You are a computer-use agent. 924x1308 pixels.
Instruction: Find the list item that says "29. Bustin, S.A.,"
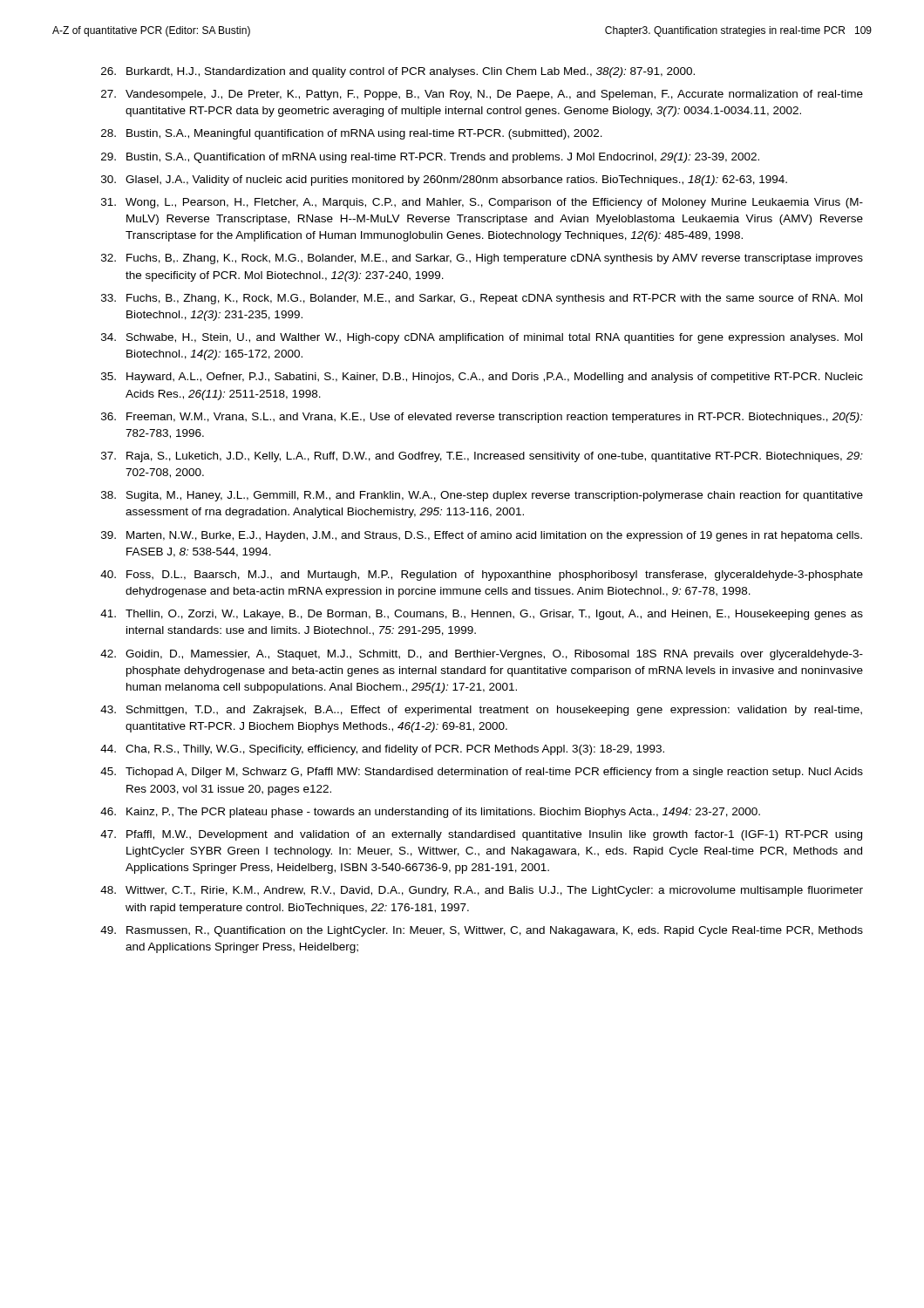473,156
